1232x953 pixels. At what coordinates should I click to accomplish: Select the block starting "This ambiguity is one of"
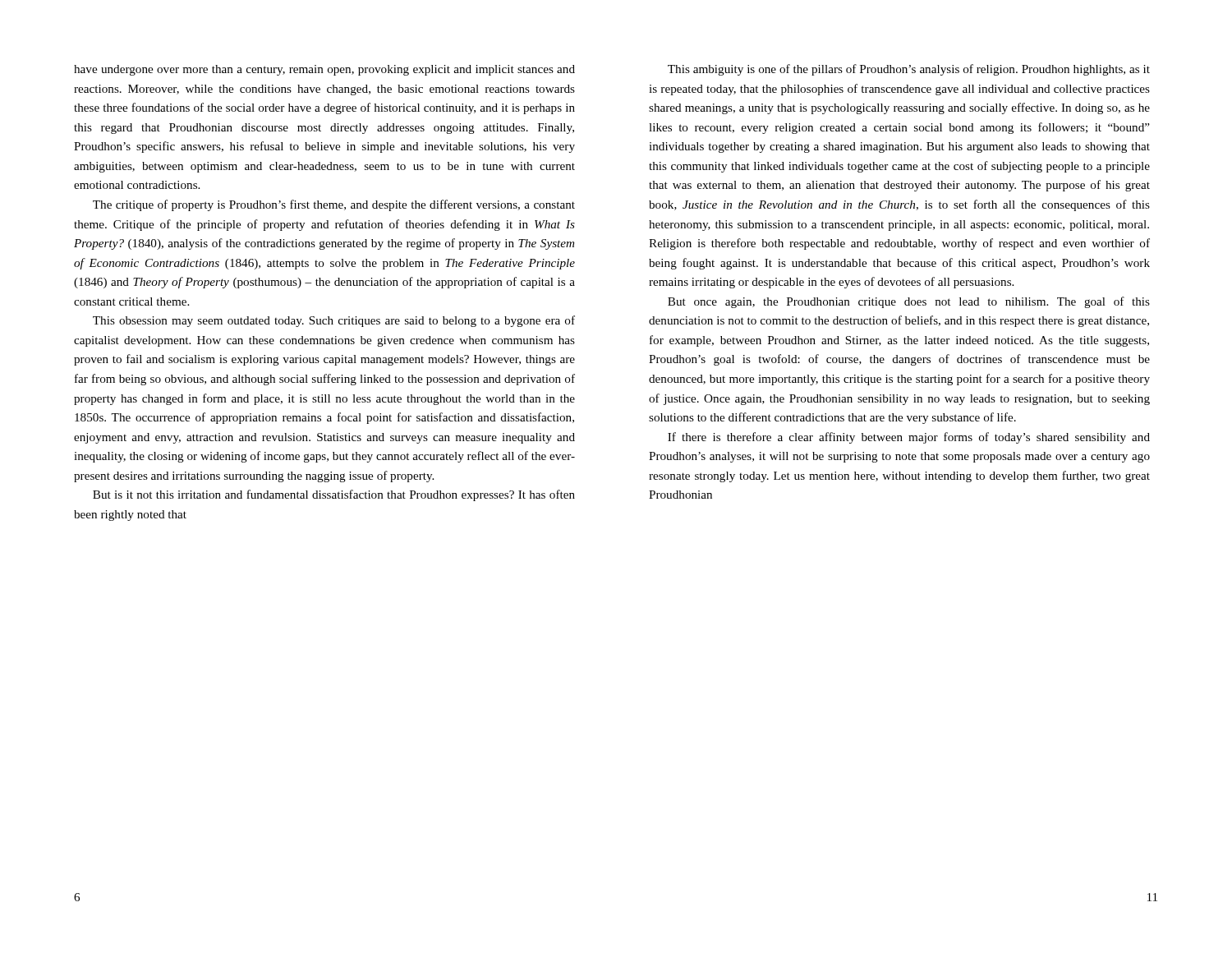899,175
